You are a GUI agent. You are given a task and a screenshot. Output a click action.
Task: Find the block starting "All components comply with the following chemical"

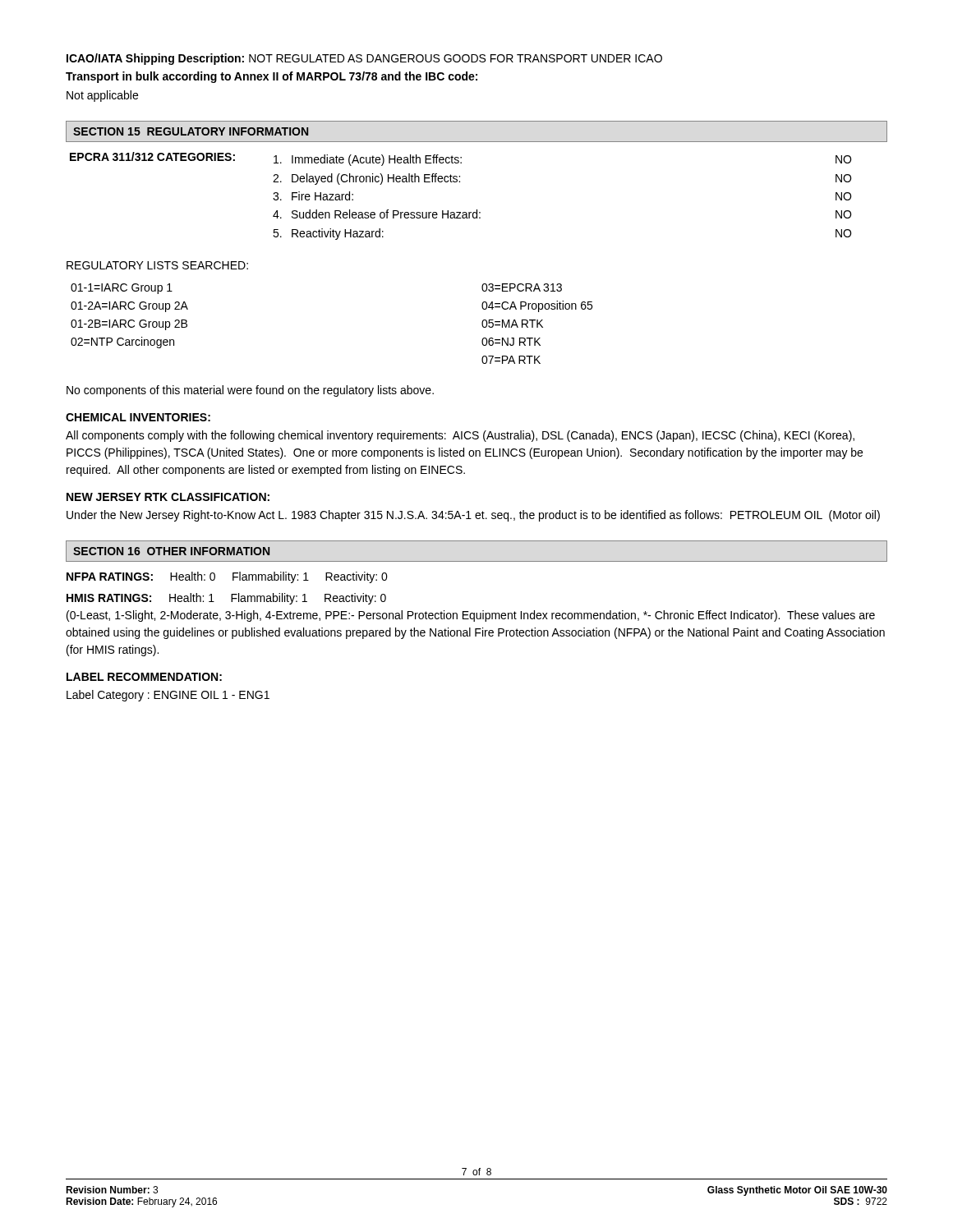click(x=465, y=453)
